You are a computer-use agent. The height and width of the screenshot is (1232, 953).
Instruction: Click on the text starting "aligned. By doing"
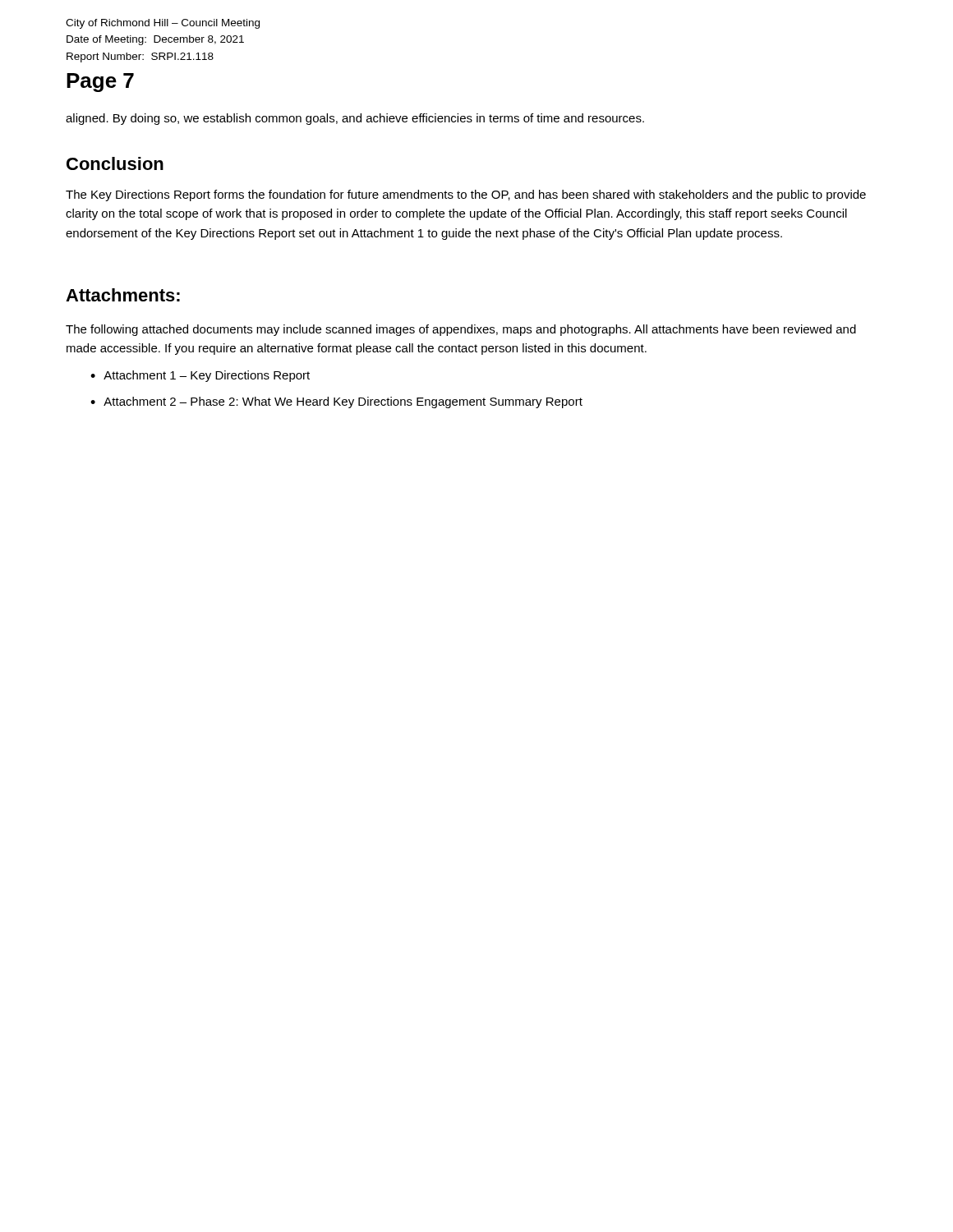(355, 118)
